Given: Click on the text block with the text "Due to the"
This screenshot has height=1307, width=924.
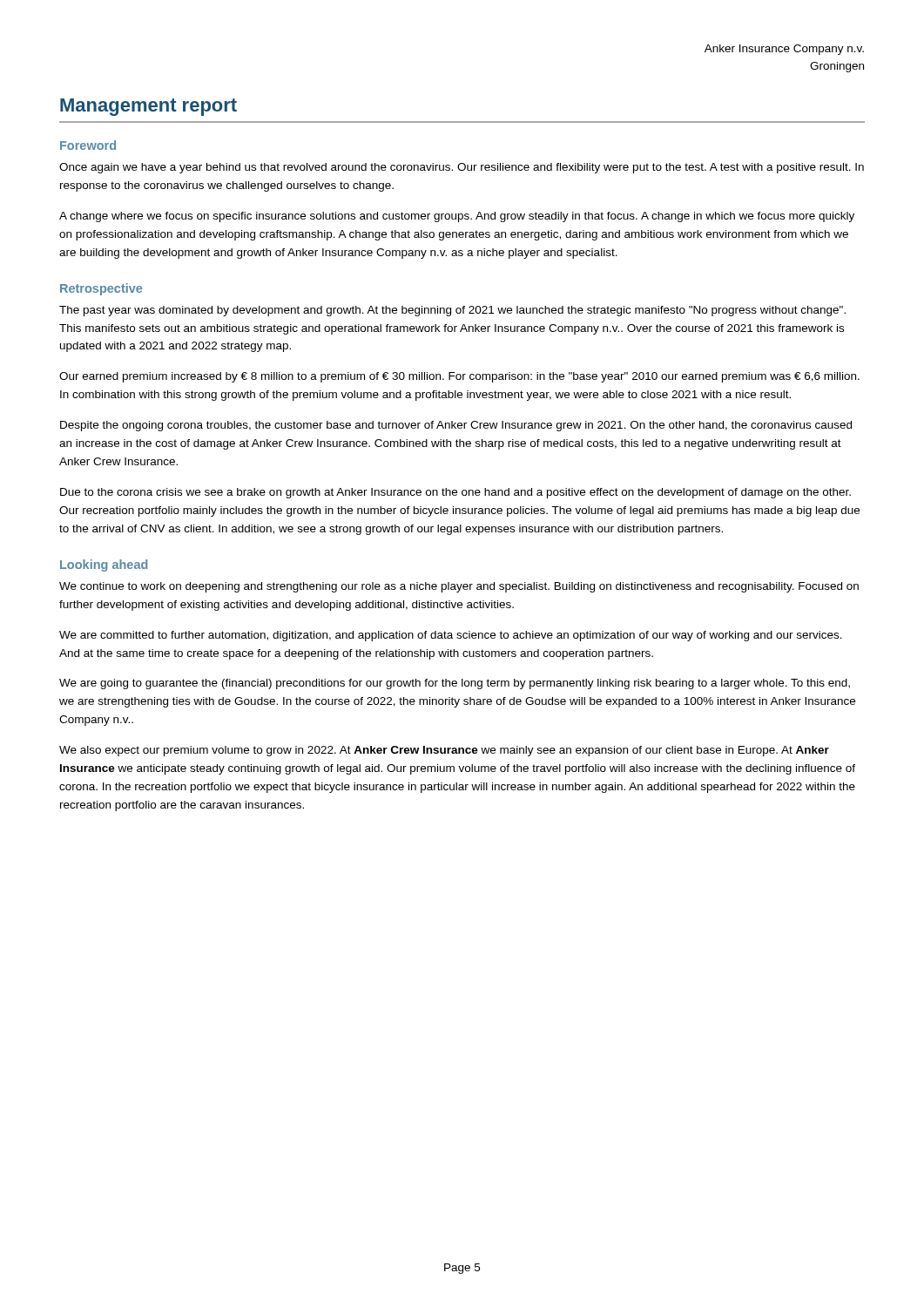Looking at the screenshot, I should point(460,510).
